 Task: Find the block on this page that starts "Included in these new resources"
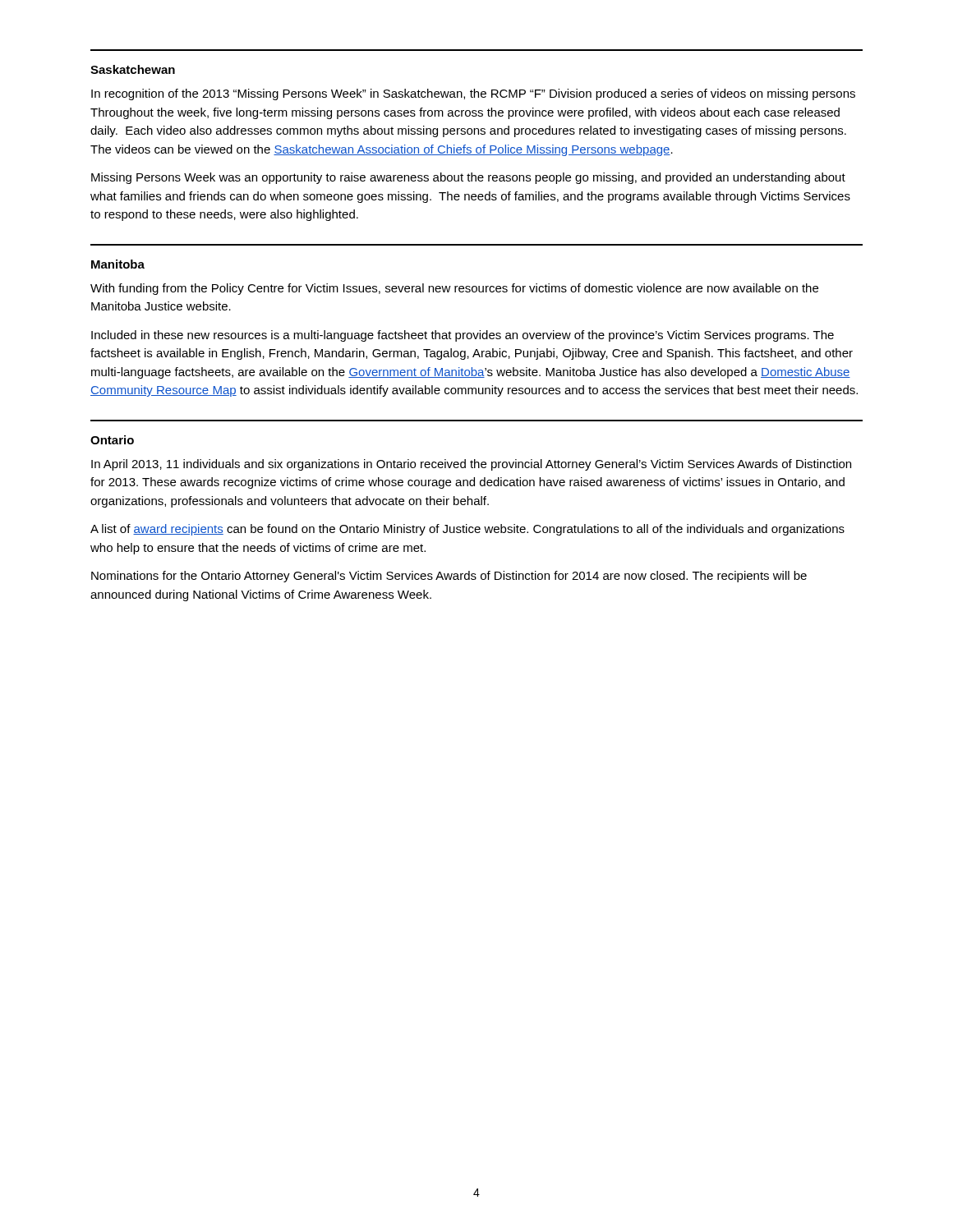(x=475, y=362)
